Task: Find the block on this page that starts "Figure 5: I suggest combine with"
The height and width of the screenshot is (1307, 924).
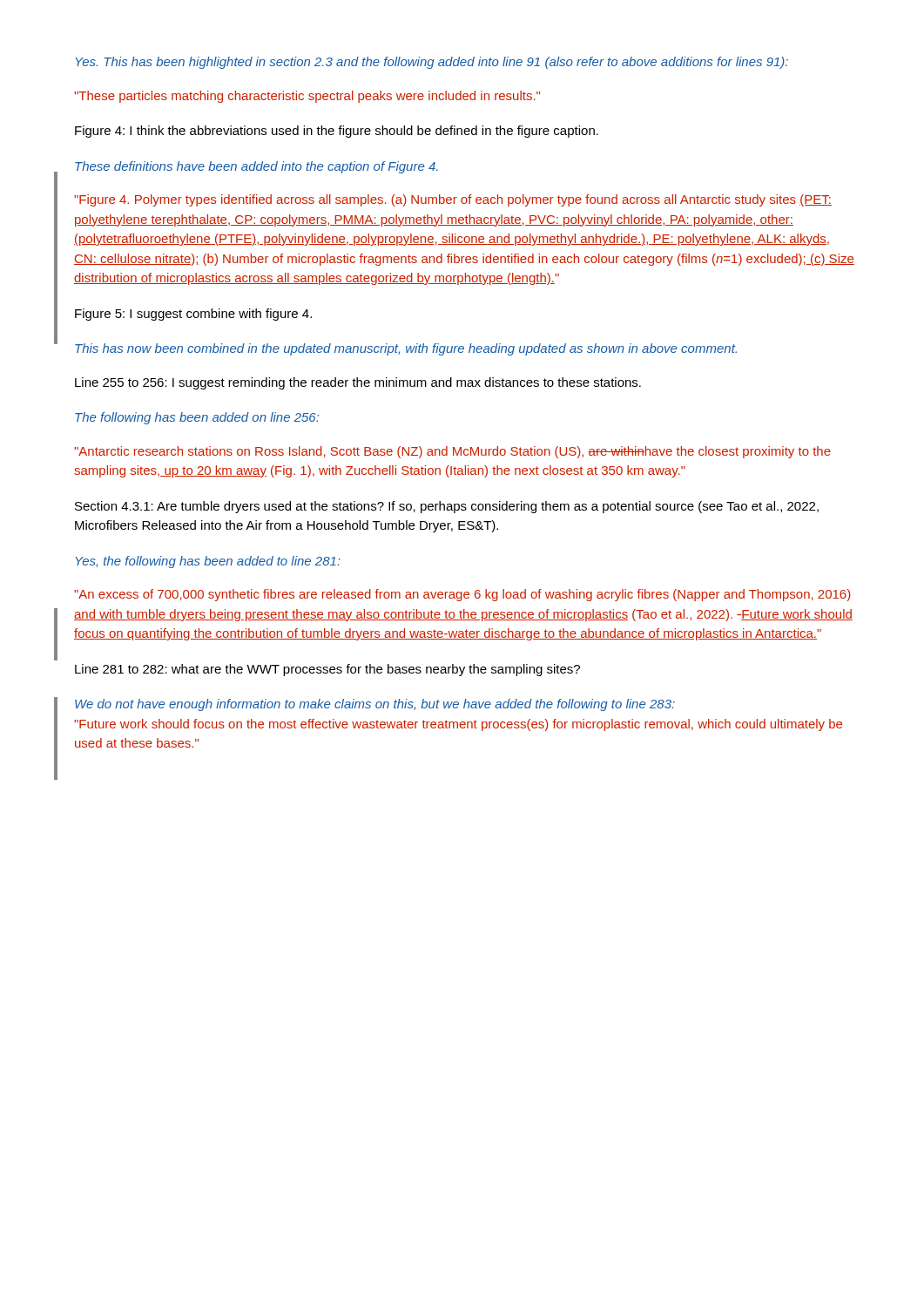Action: coord(193,313)
